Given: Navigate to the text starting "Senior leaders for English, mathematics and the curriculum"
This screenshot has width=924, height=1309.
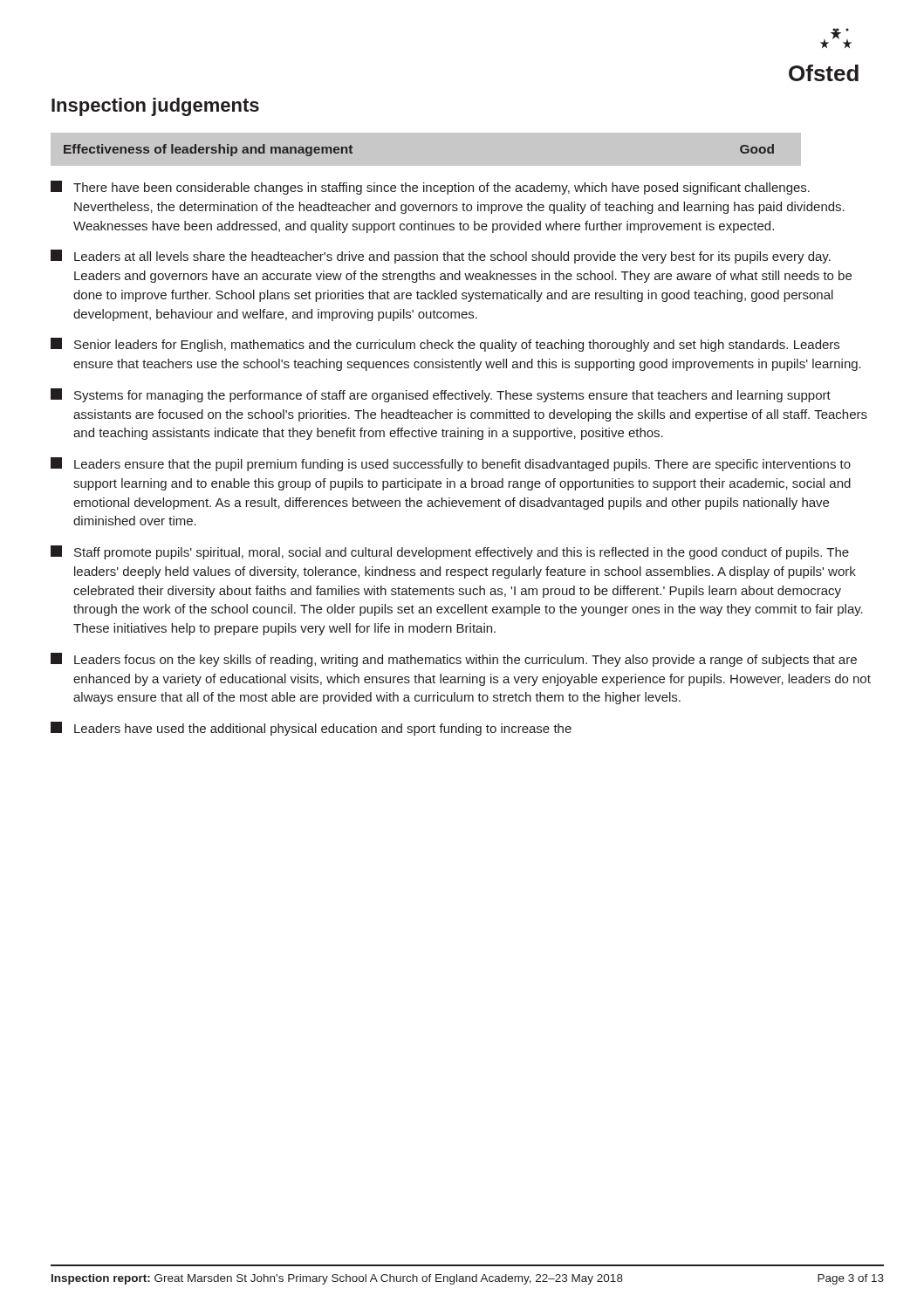Looking at the screenshot, I should click(x=463, y=354).
